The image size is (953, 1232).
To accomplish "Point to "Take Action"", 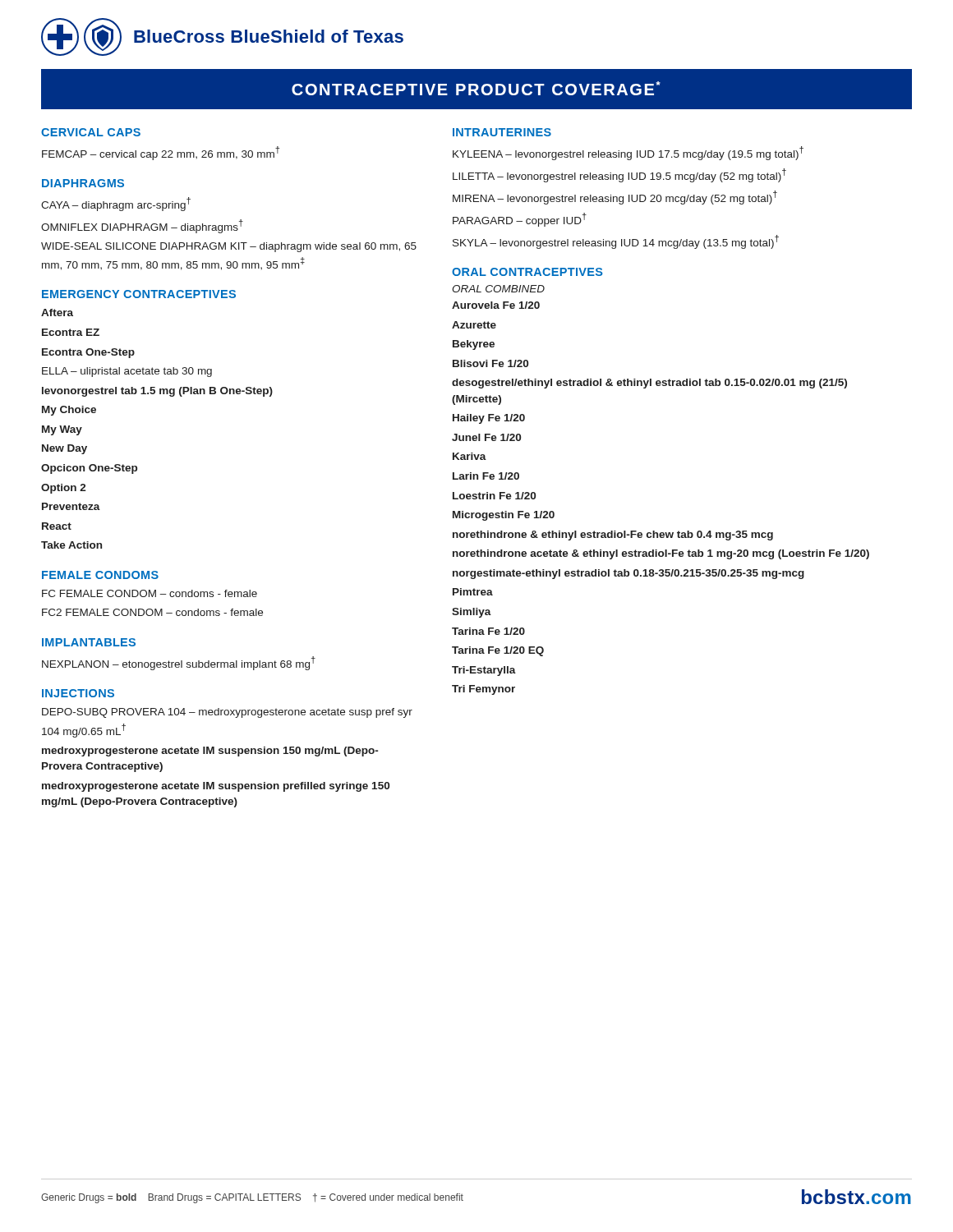I will pos(72,545).
